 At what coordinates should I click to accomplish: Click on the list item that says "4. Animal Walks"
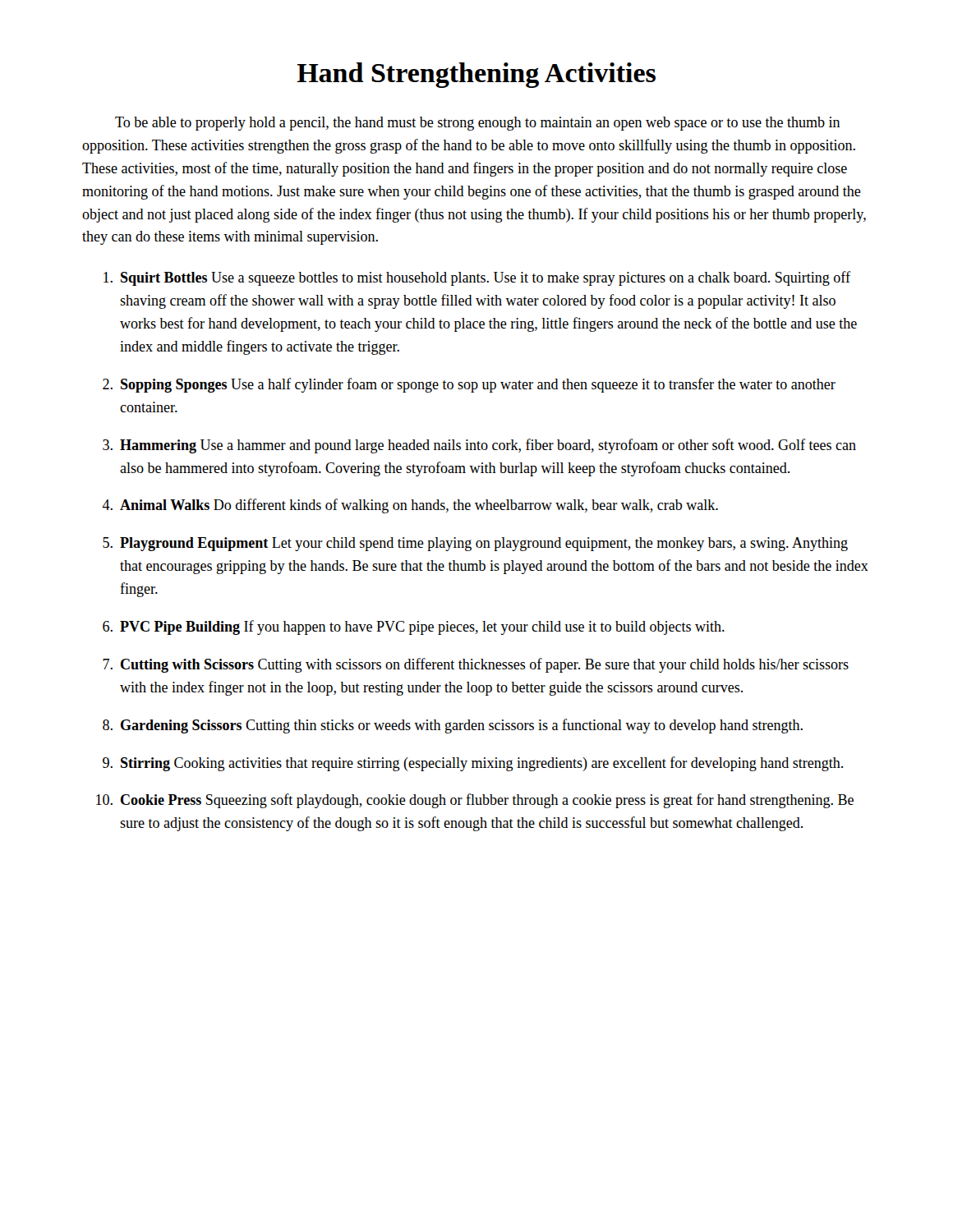tap(476, 506)
